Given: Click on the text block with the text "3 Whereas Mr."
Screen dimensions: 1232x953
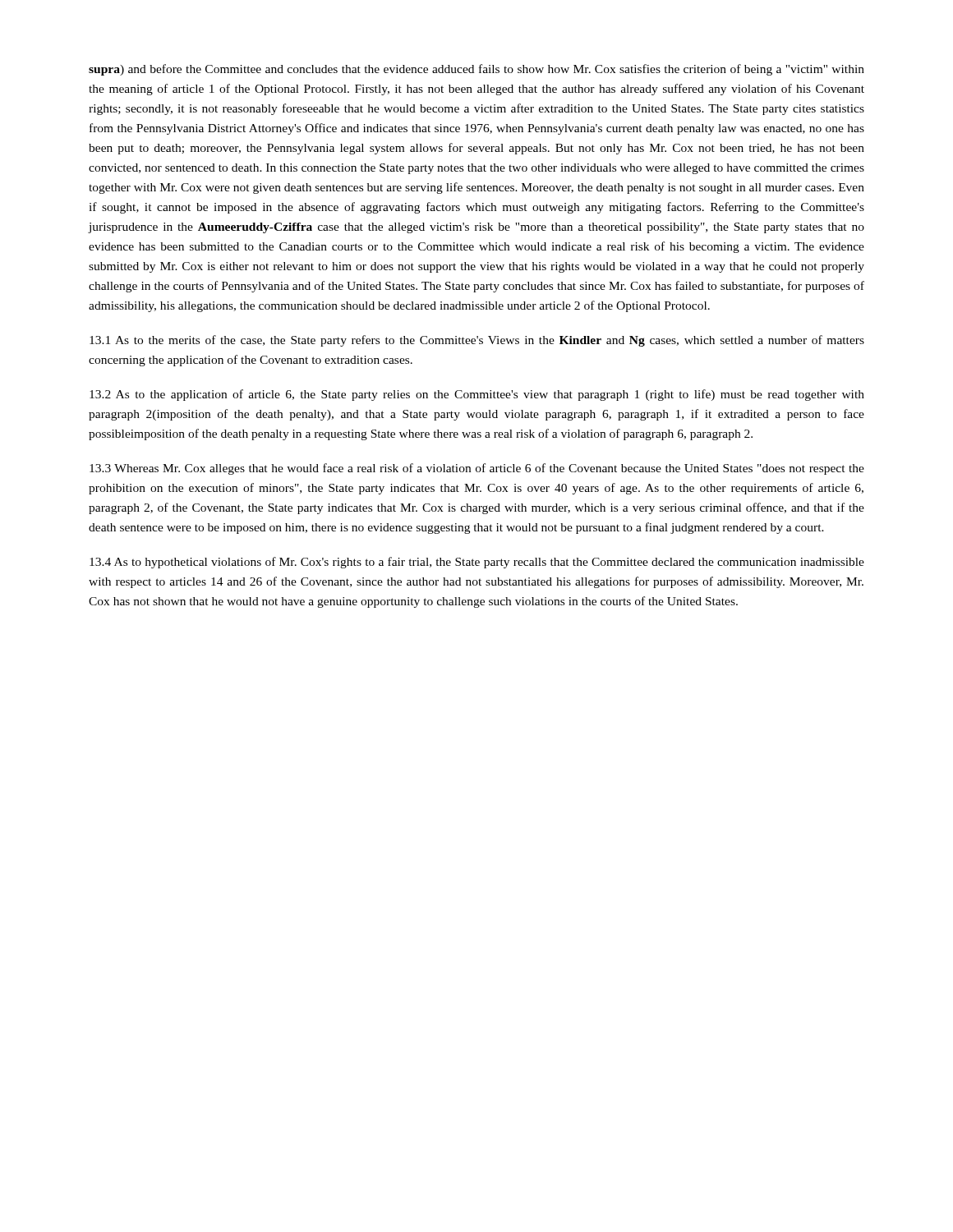Looking at the screenshot, I should [x=476, y=498].
